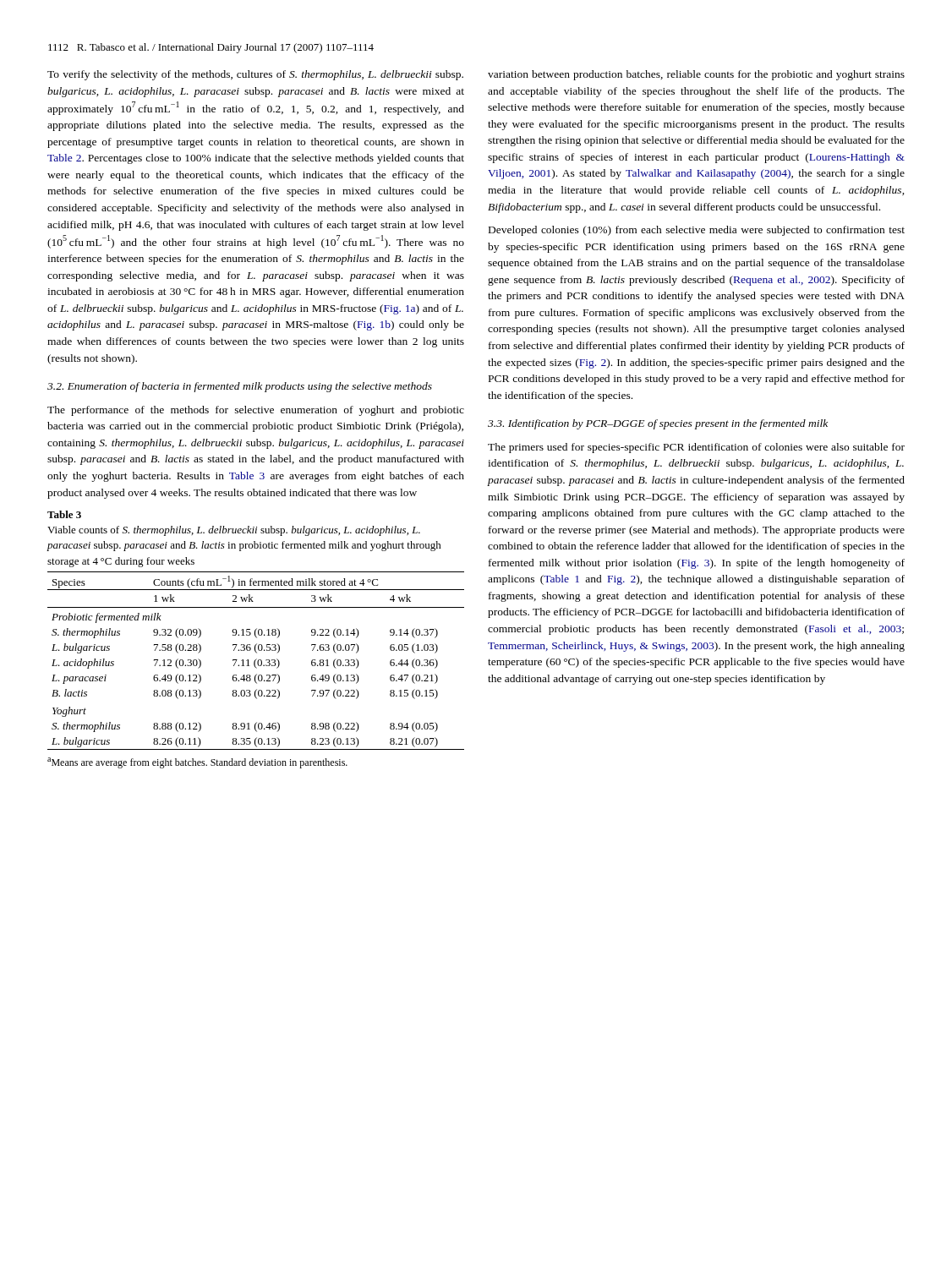Select the element starting "To verify the"
The image size is (952, 1268).
(256, 216)
